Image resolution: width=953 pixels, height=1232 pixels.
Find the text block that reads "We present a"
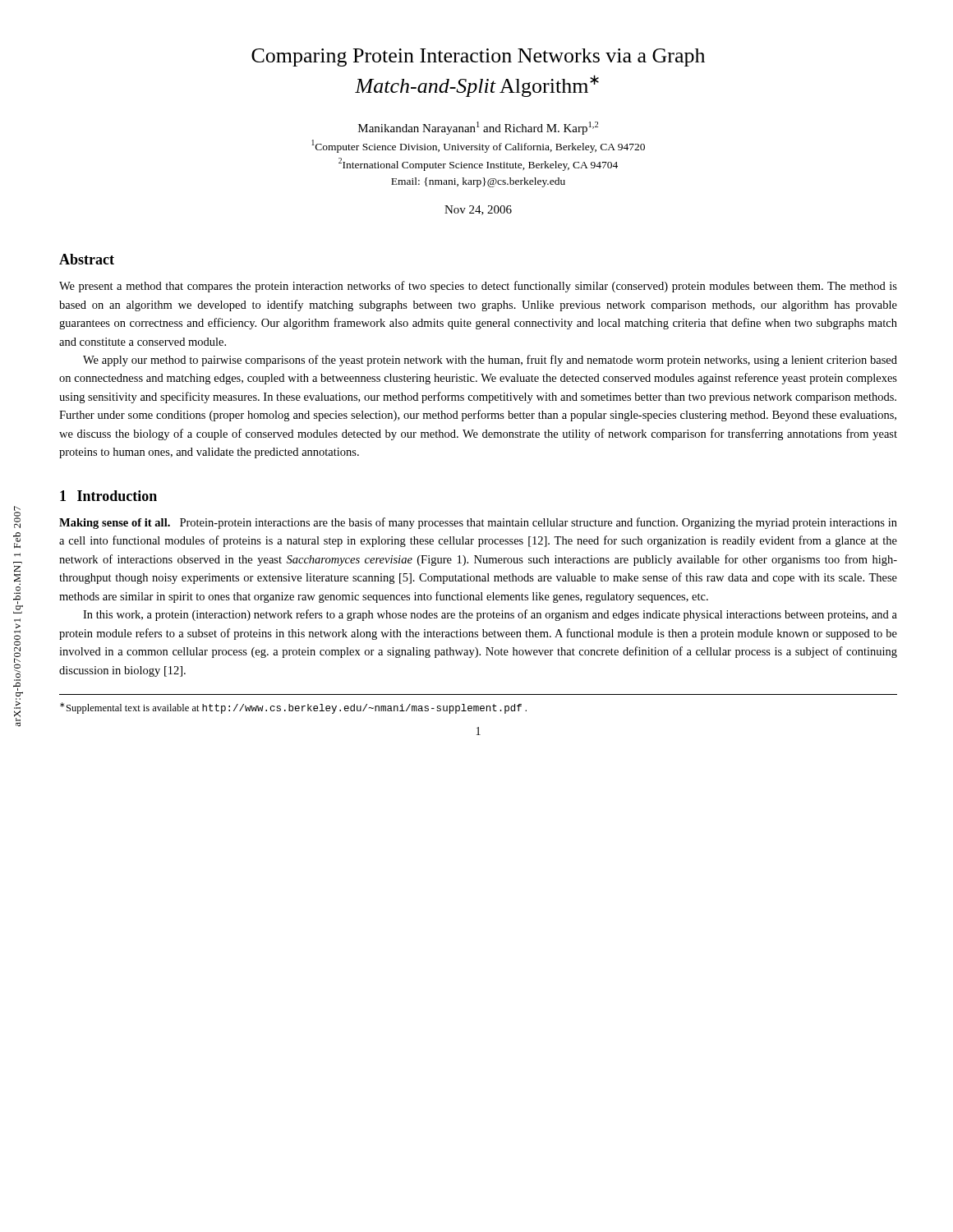tap(478, 314)
